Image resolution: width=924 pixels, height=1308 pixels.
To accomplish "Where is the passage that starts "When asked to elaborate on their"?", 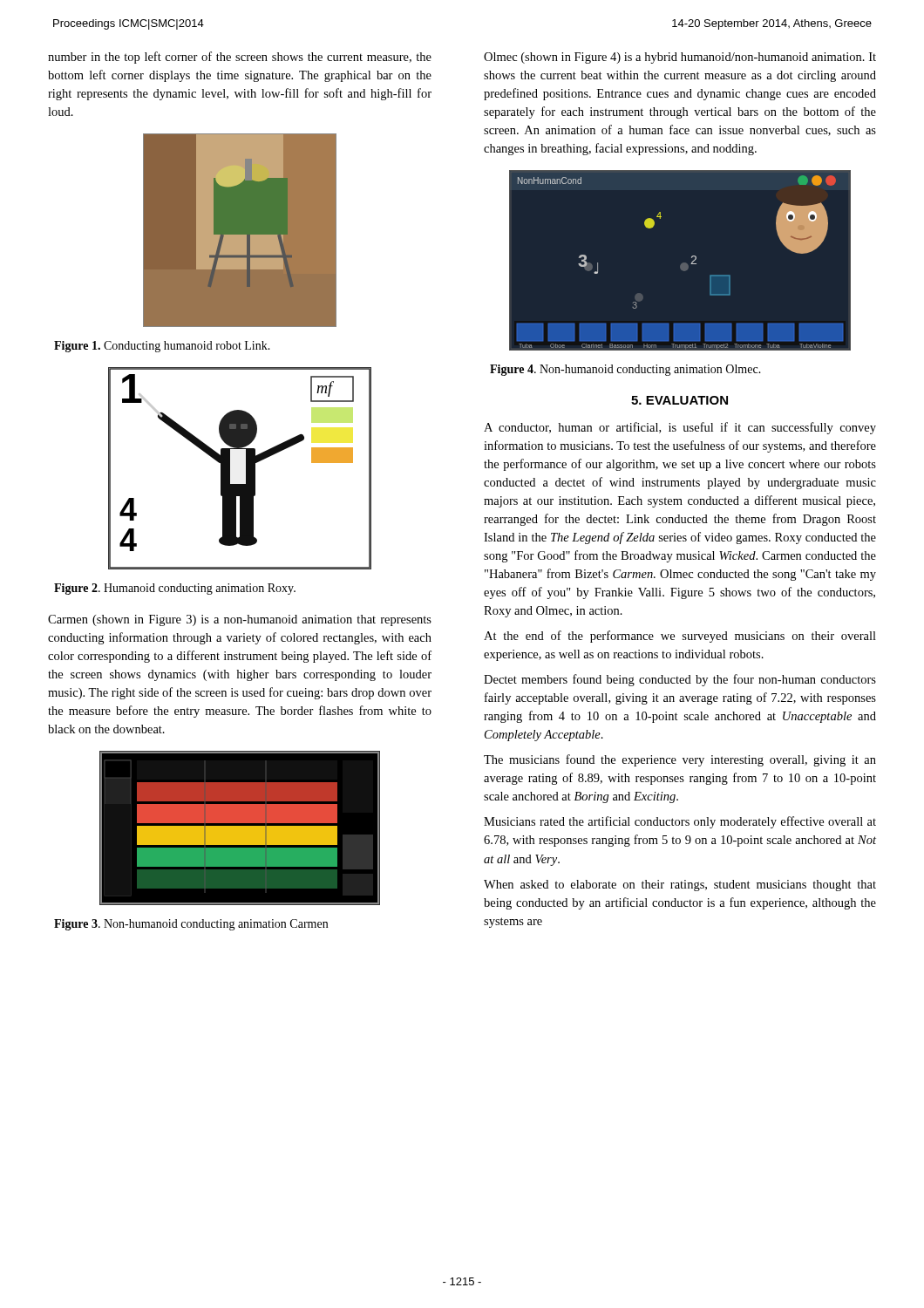I will click(x=680, y=903).
